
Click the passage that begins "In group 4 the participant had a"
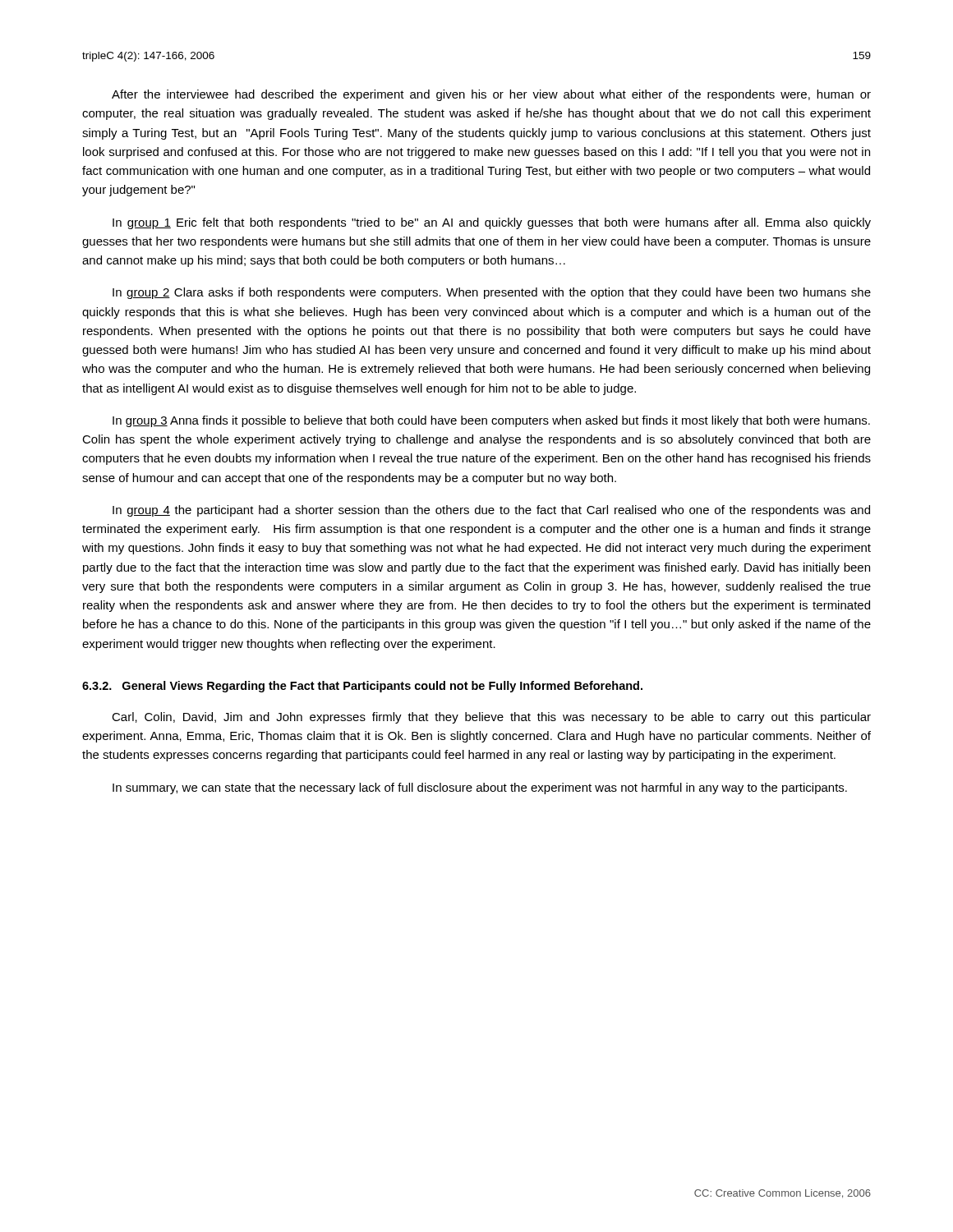click(476, 576)
